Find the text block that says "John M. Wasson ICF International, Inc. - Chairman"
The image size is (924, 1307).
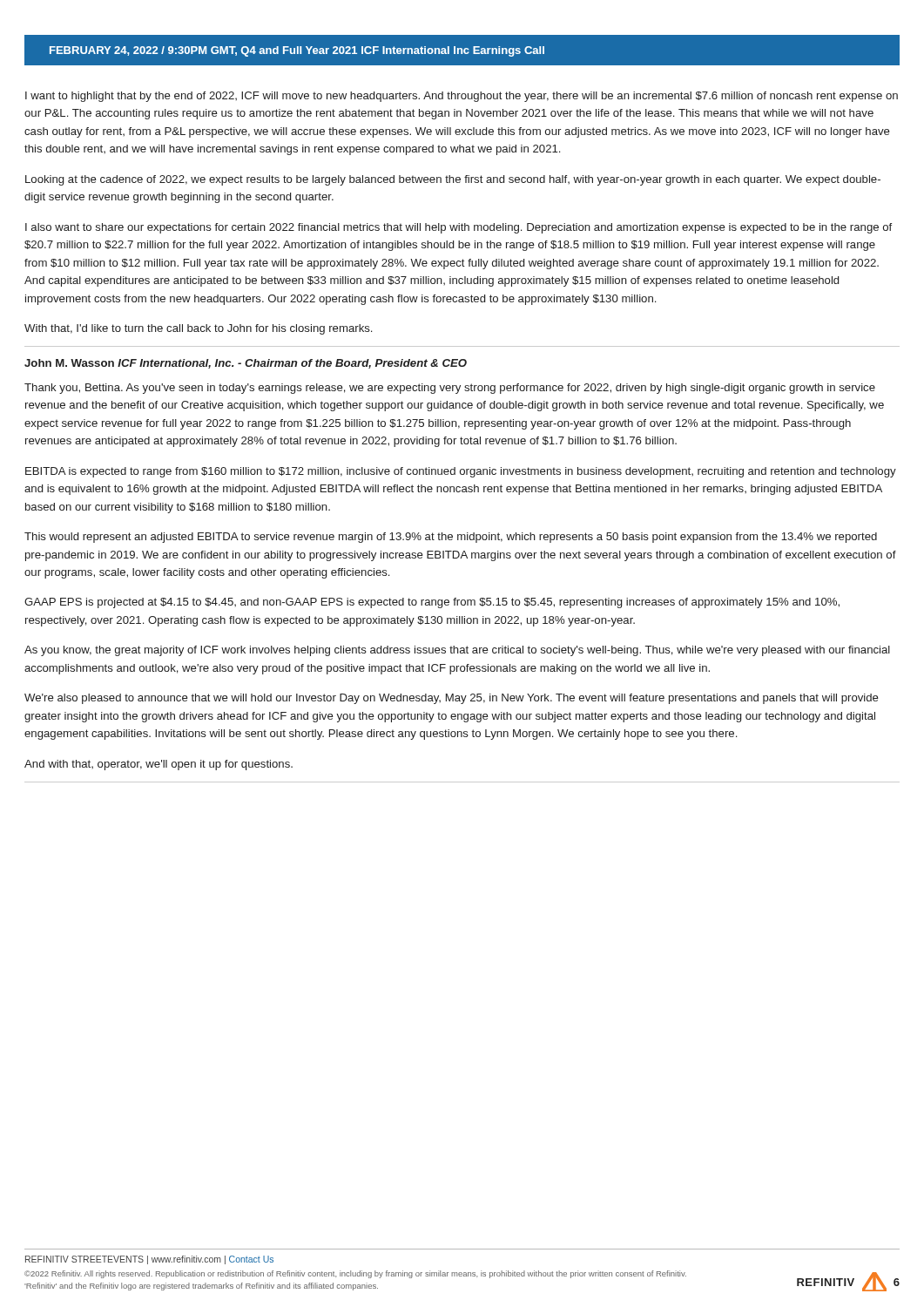(246, 363)
